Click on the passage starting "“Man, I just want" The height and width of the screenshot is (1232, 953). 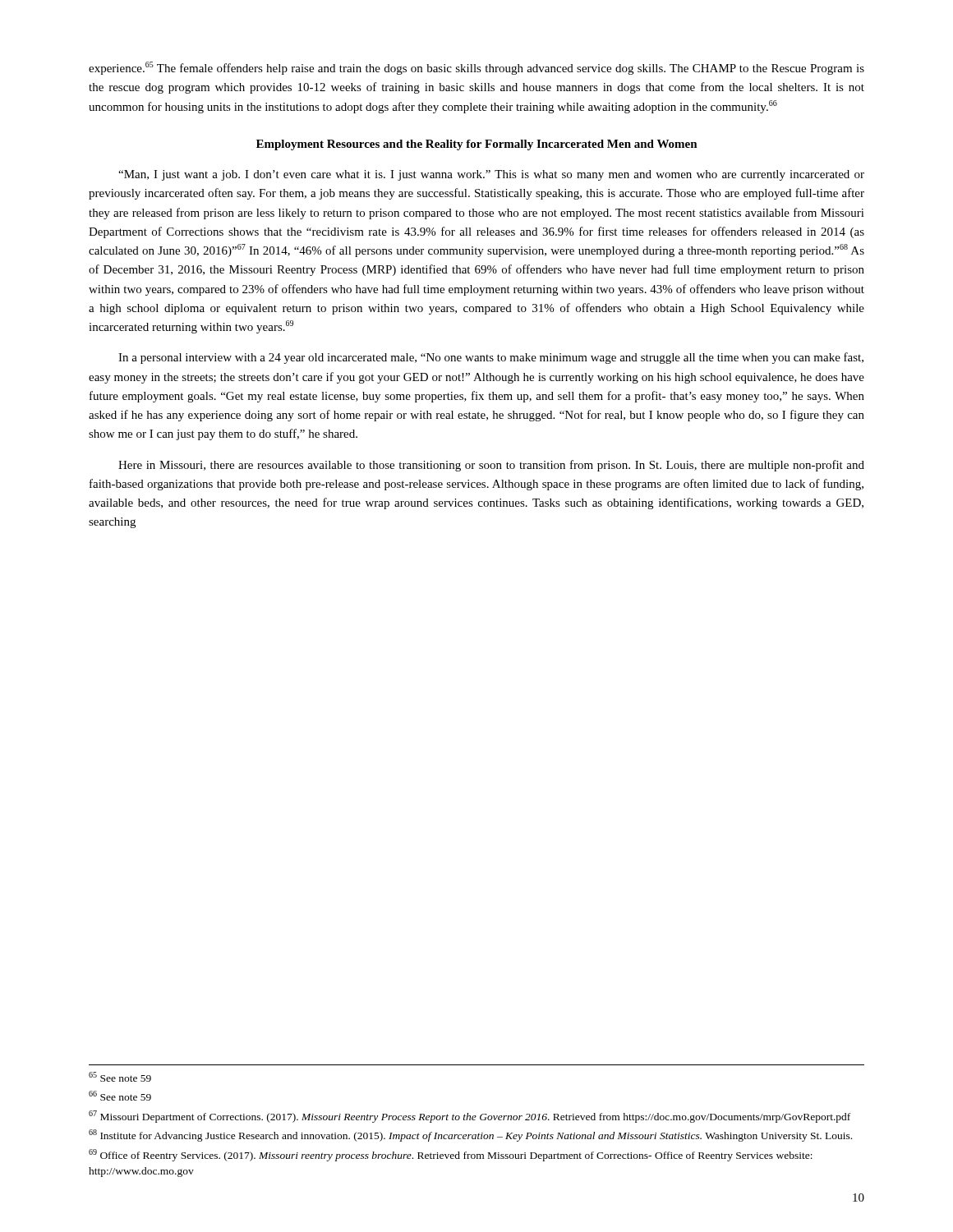[x=476, y=251]
